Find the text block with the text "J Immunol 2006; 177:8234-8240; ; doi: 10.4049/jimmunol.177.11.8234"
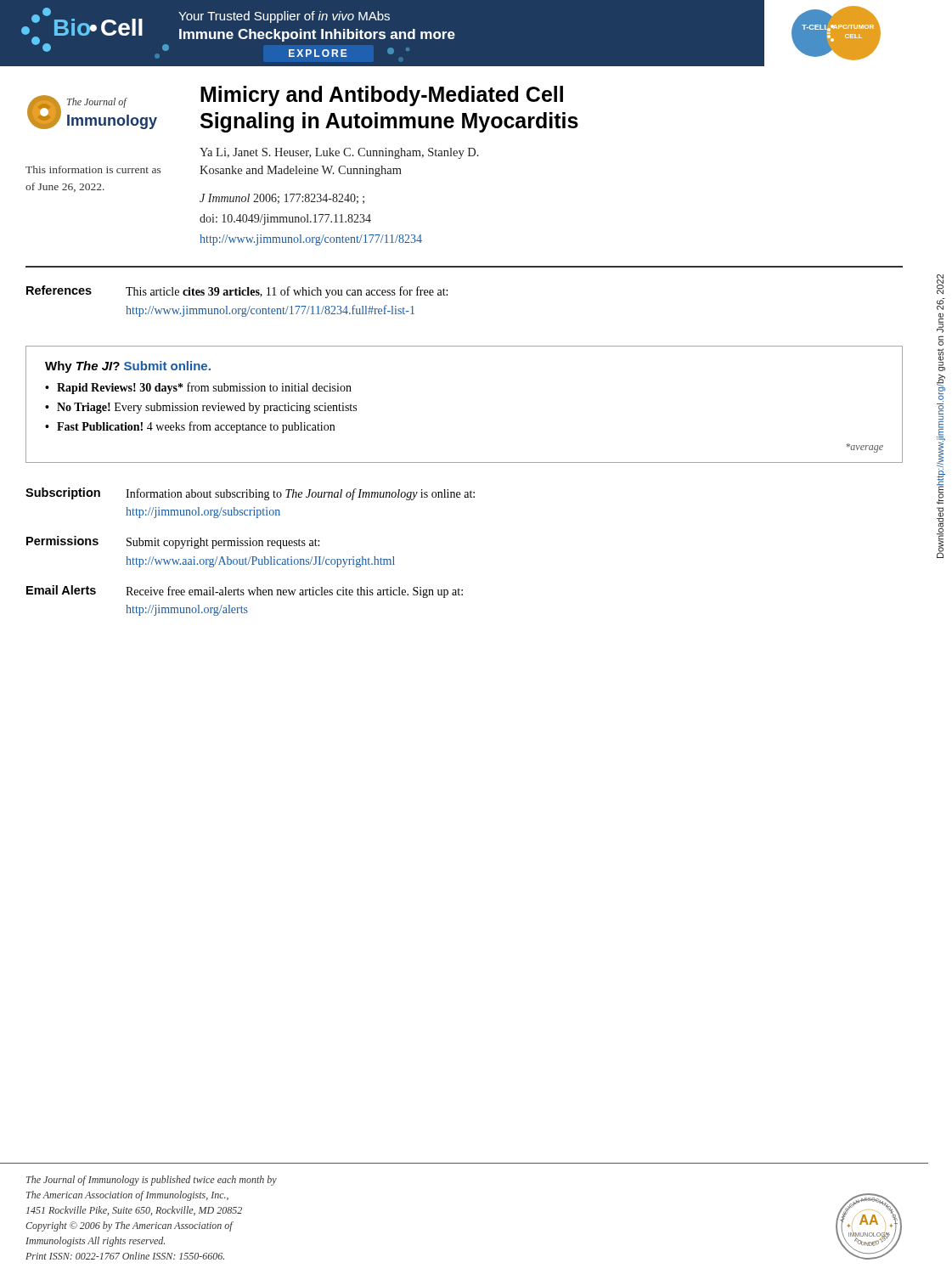Image resolution: width=952 pixels, height=1274 pixels. 311,219
